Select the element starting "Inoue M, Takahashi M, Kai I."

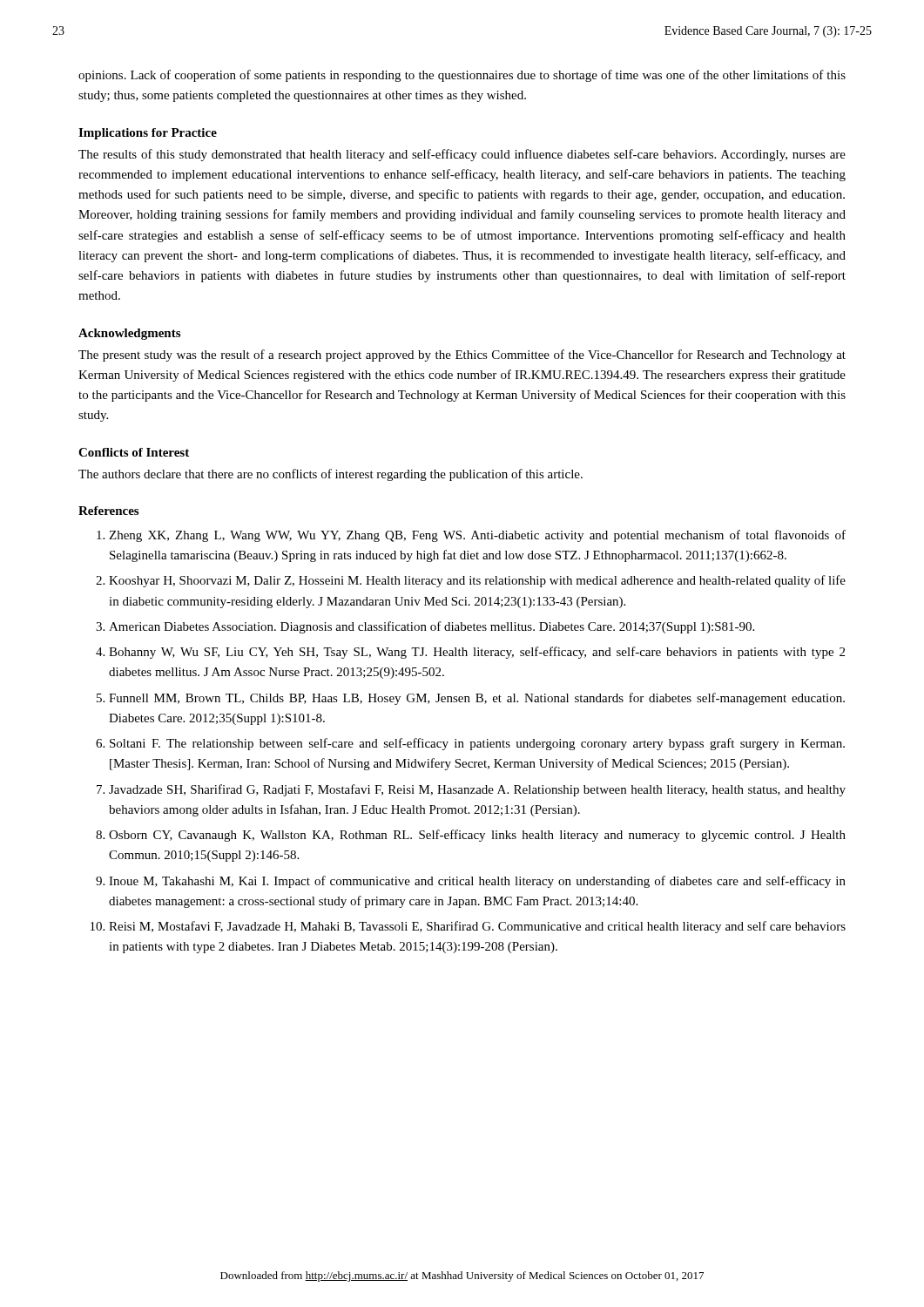coord(477,891)
